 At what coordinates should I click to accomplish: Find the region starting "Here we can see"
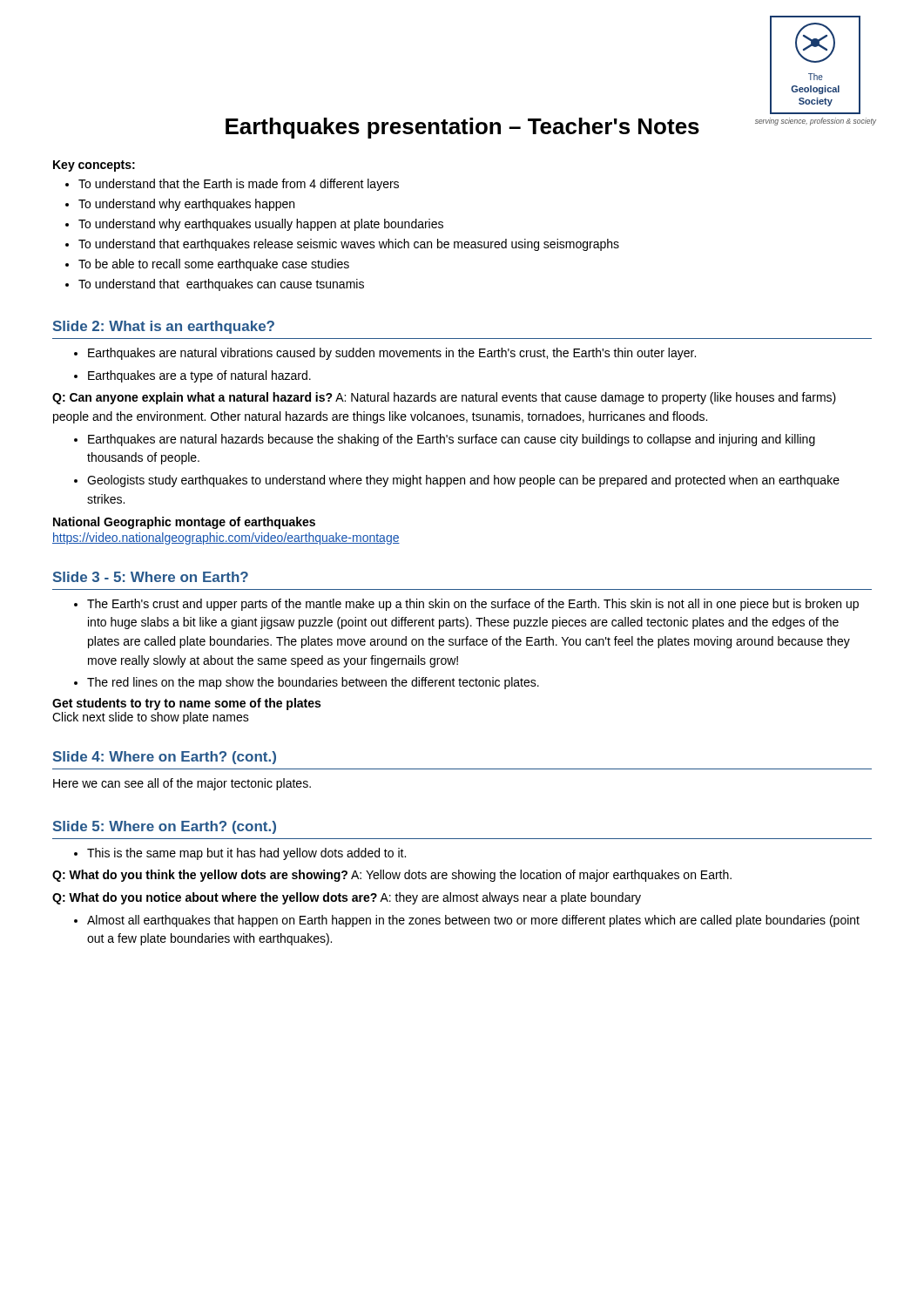click(x=182, y=783)
